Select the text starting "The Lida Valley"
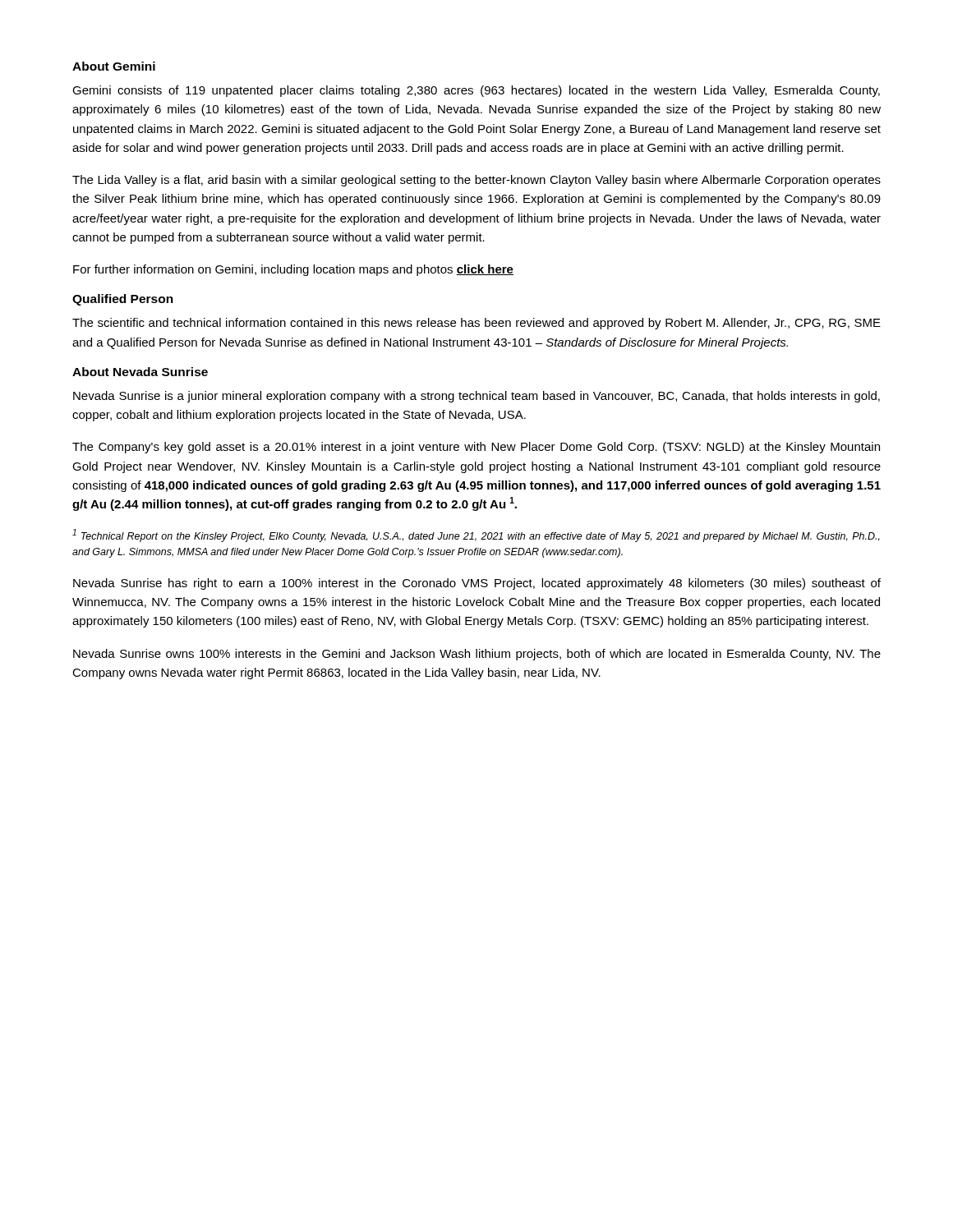 pos(476,208)
